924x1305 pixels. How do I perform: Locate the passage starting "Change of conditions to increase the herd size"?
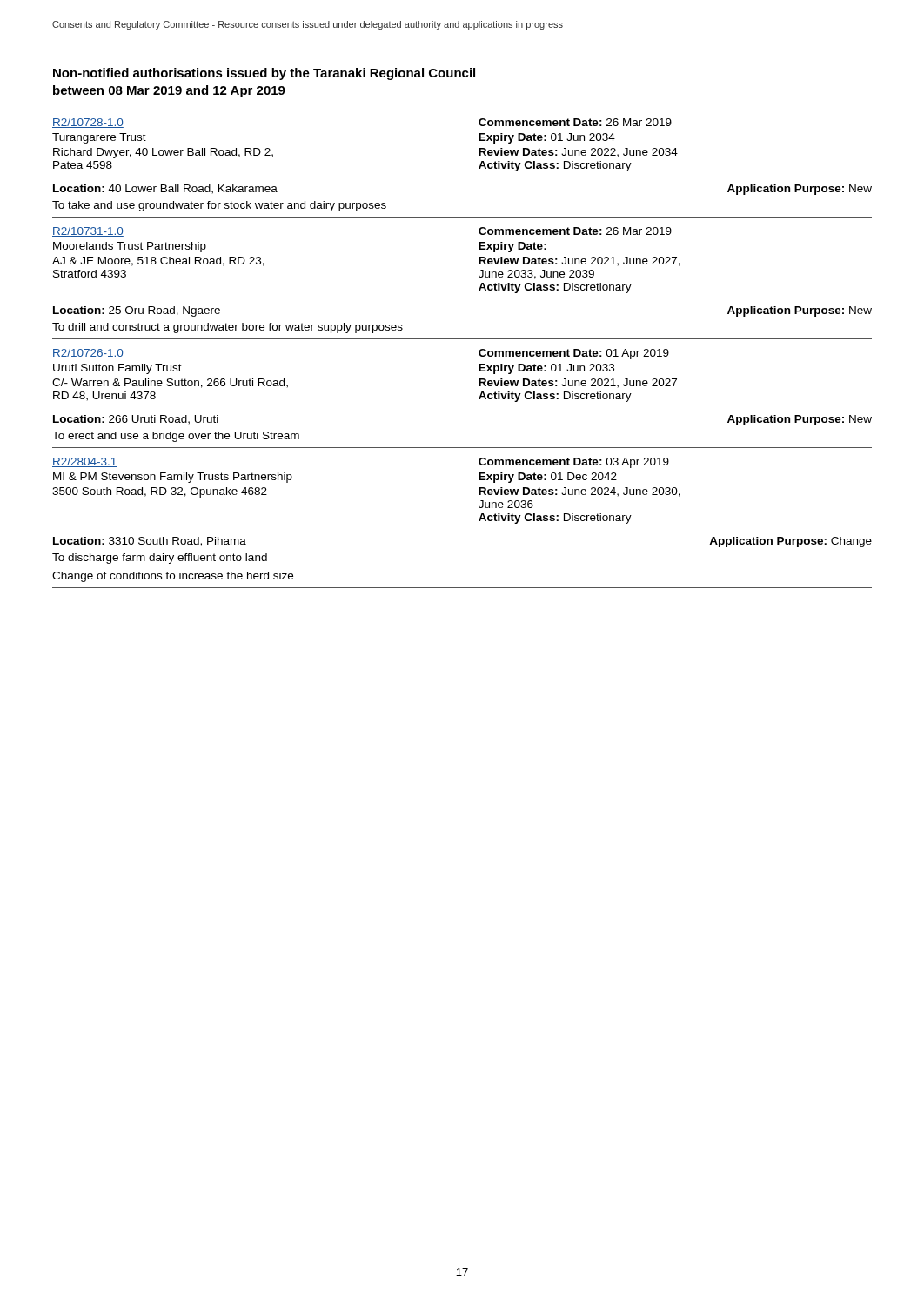click(173, 575)
